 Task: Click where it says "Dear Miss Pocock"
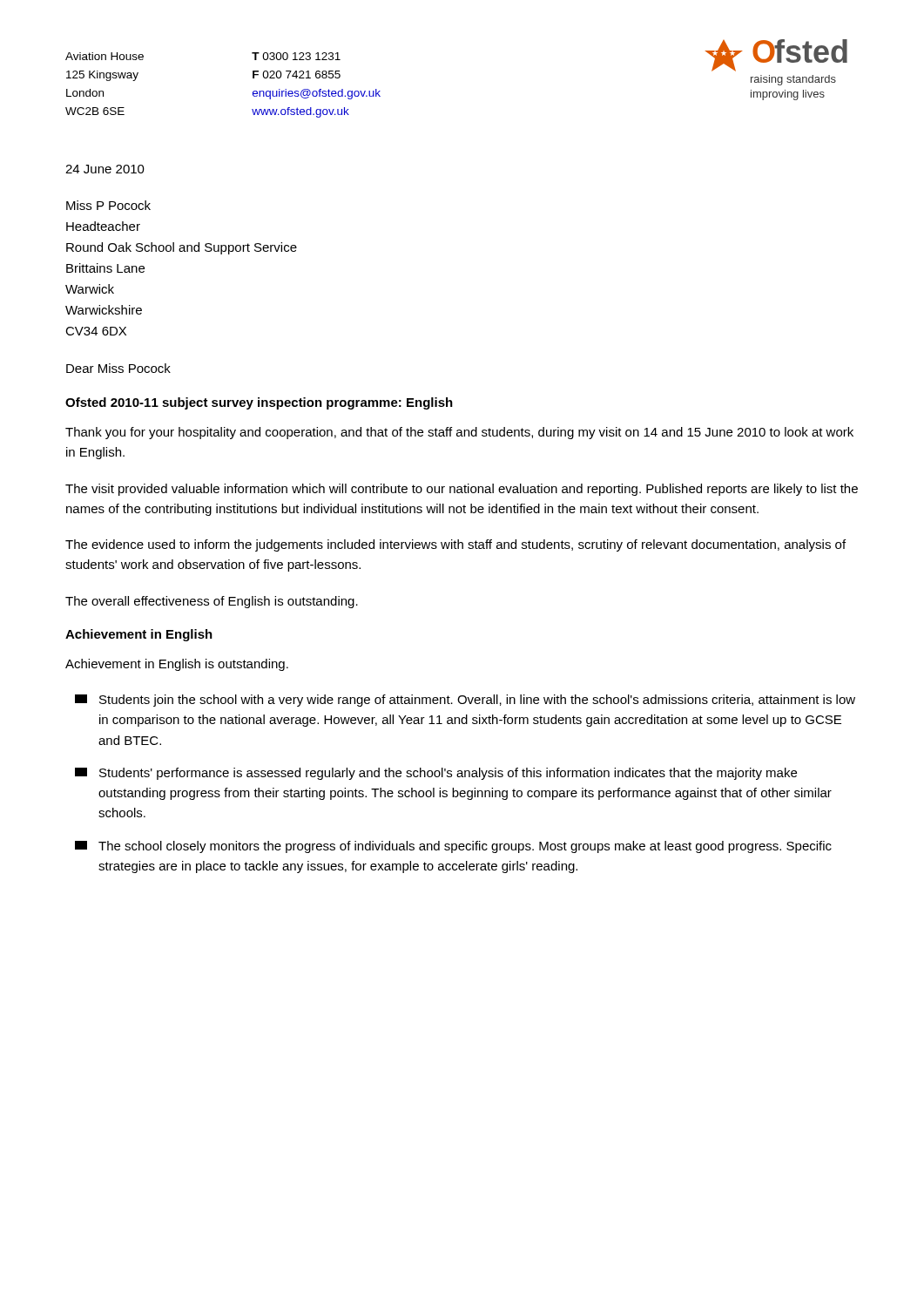pos(118,368)
